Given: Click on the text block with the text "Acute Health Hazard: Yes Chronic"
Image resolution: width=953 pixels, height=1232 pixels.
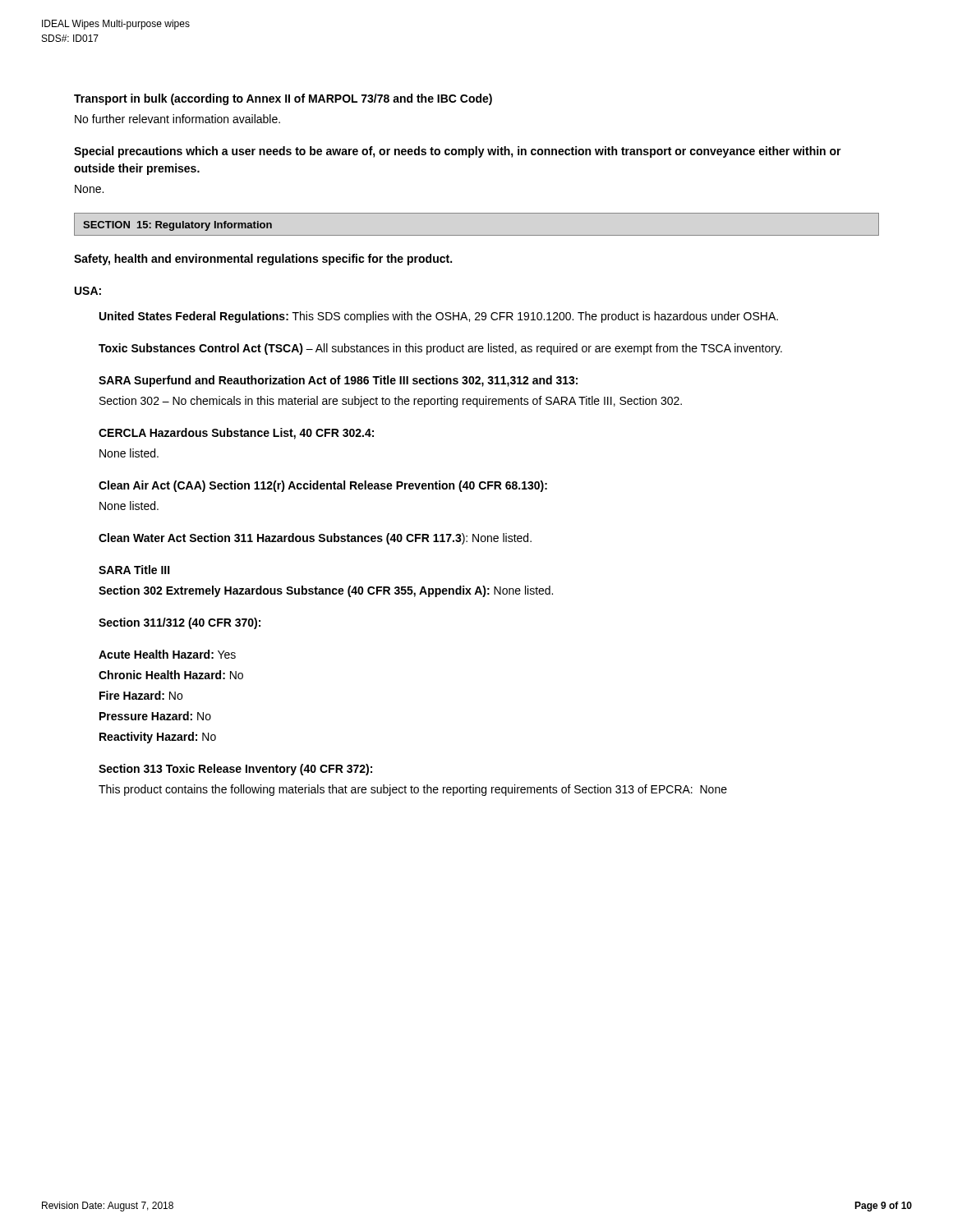Looking at the screenshot, I should point(167,654).
